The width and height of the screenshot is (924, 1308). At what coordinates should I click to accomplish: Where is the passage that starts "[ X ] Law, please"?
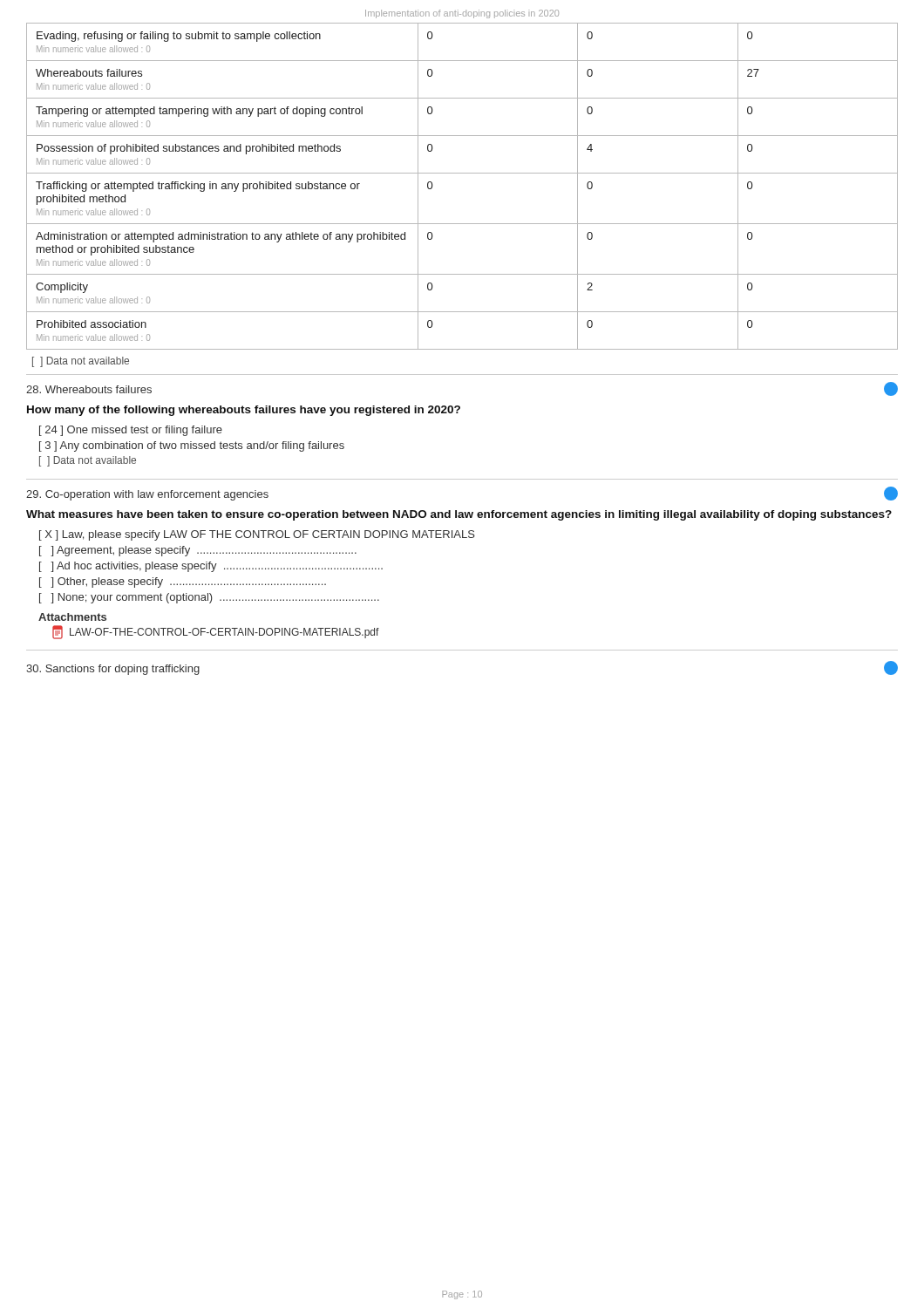pyautogui.click(x=257, y=534)
